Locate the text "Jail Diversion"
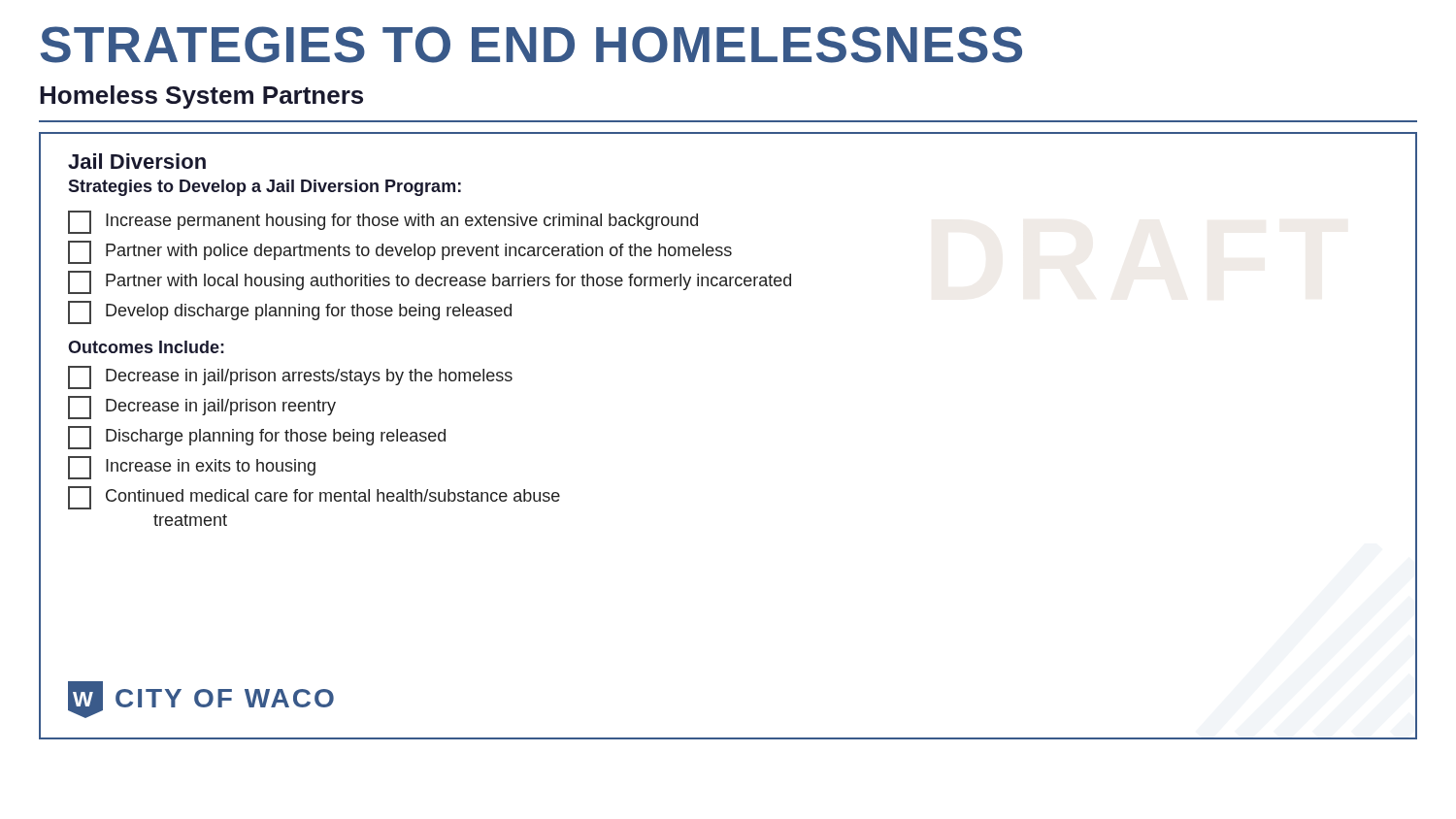1456x819 pixels. (x=137, y=161)
